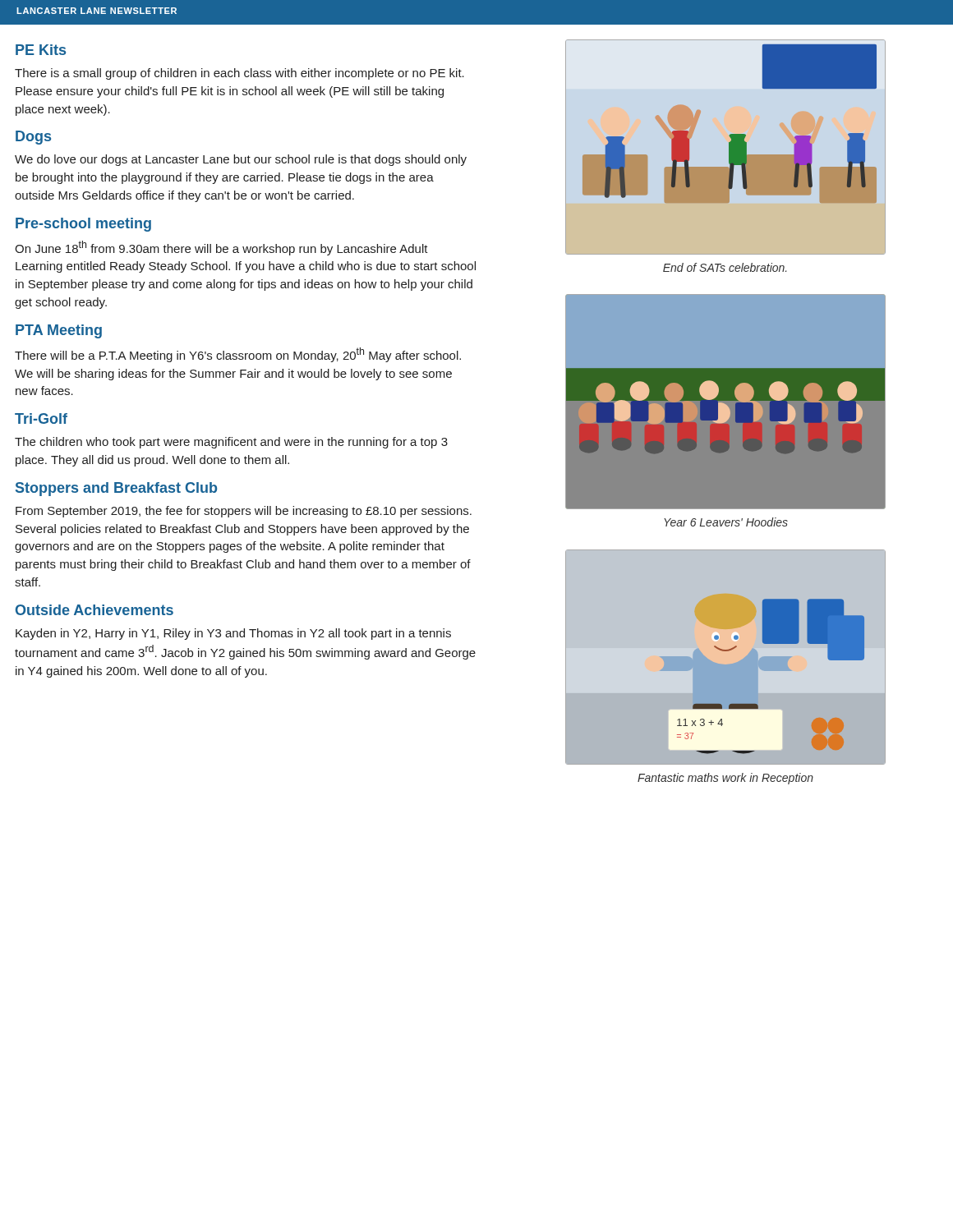Viewport: 953px width, 1232px height.
Task: Locate the block starting "From September 2019, the fee for stoppers"
Action: (x=244, y=546)
